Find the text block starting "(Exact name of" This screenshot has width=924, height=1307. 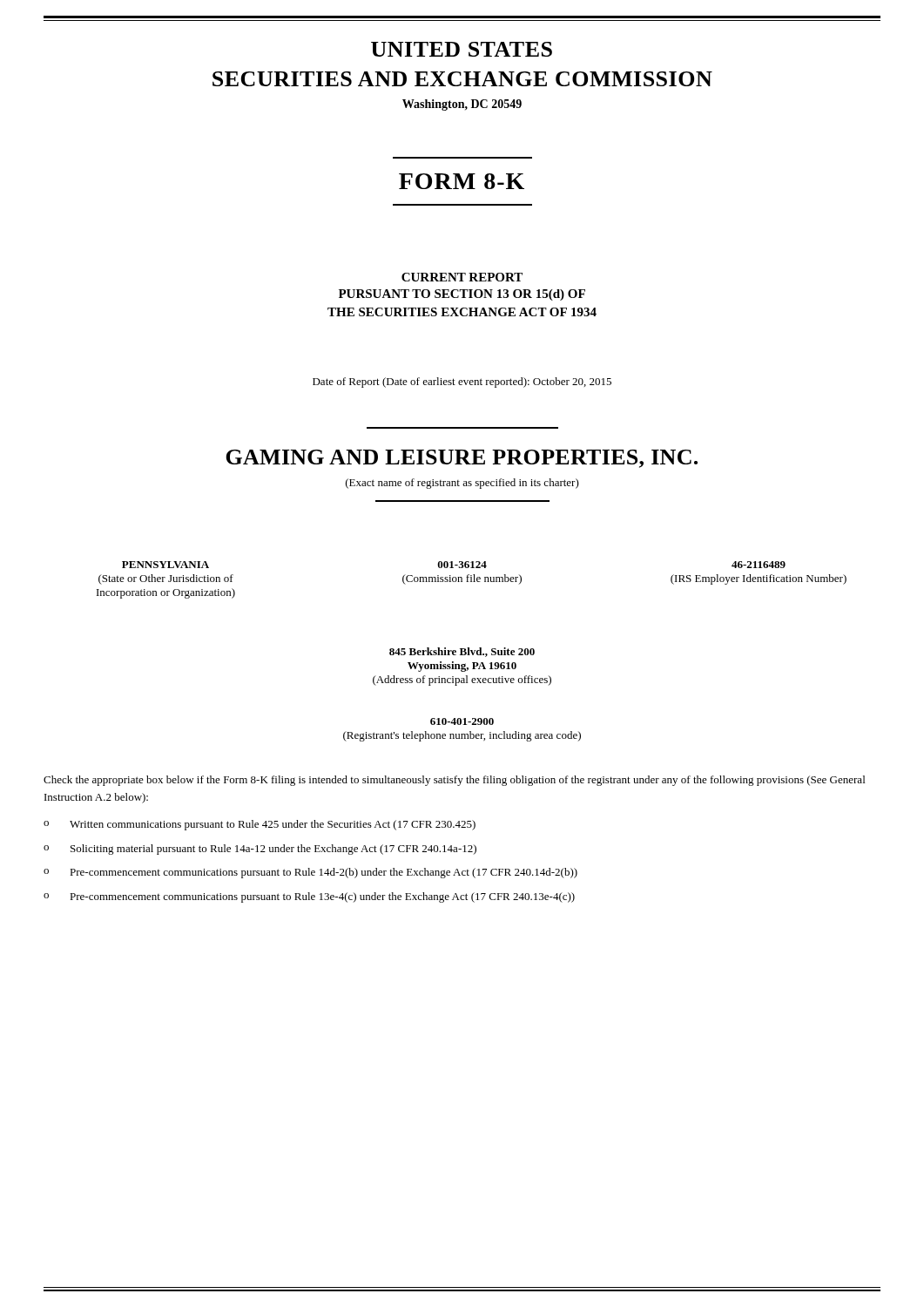(462, 482)
